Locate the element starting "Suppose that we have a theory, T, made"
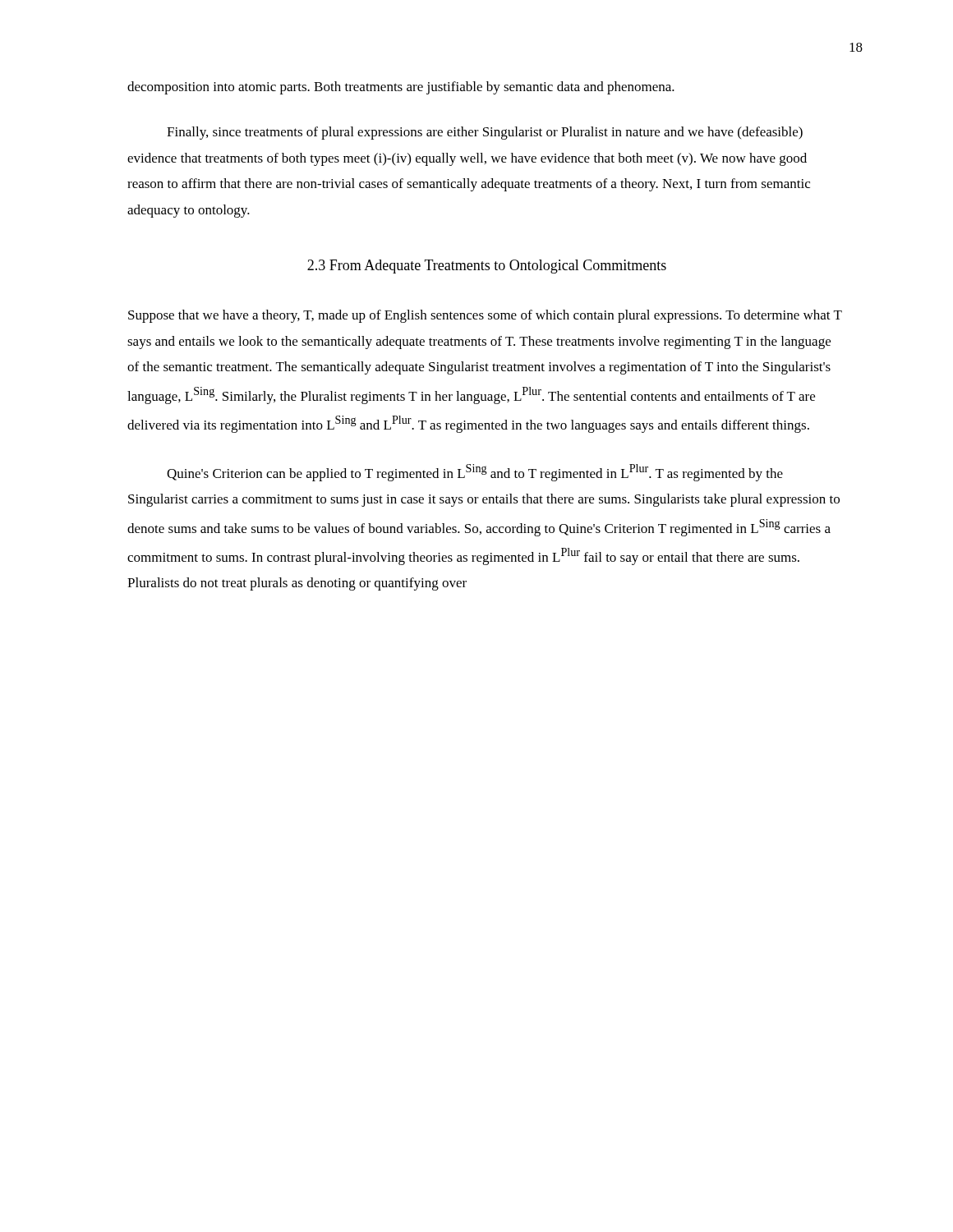Screen dimensions: 1232x953 coord(485,370)
